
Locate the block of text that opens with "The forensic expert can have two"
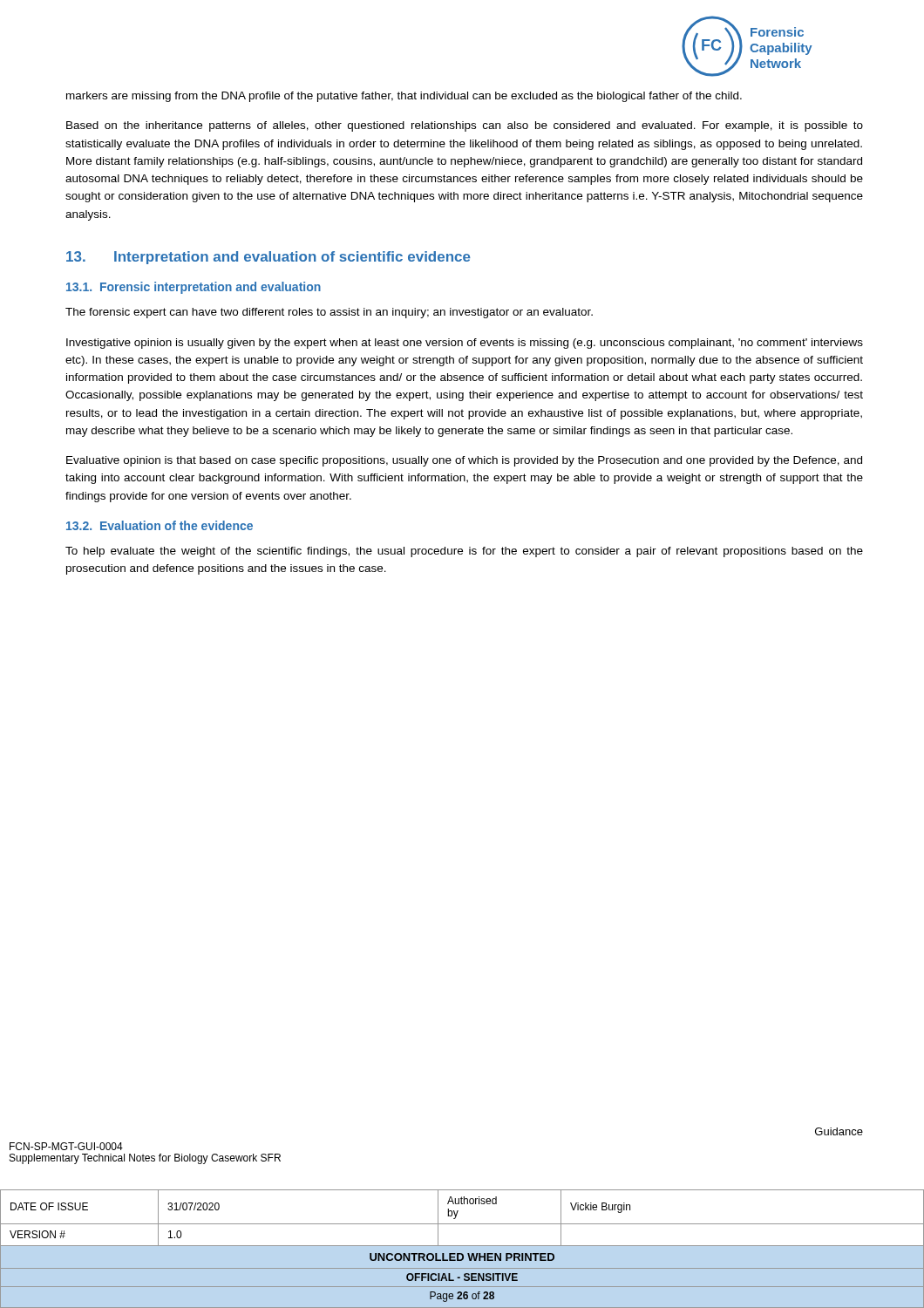(x=330, y=312)
